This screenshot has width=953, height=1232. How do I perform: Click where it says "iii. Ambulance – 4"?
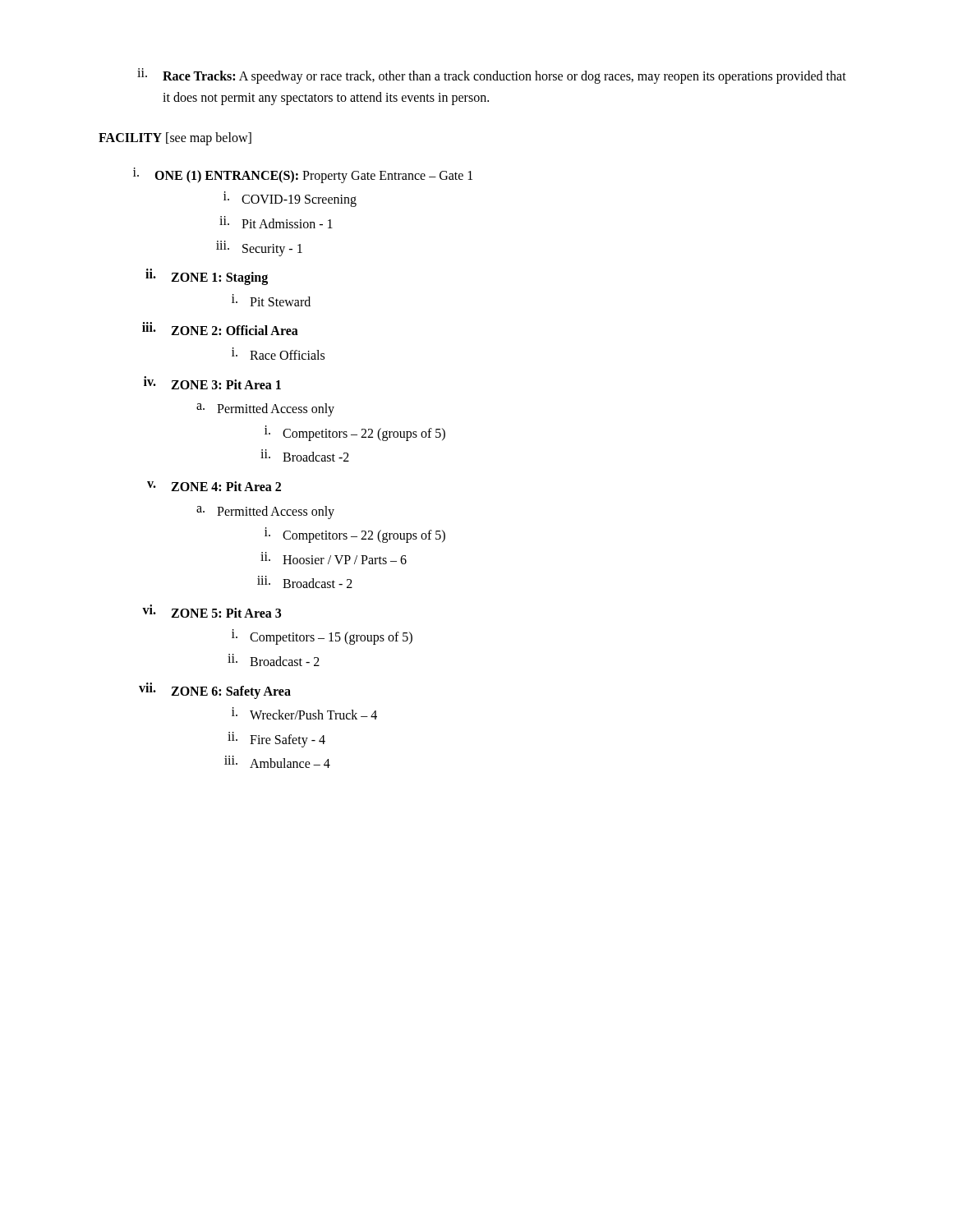(277, 762)
